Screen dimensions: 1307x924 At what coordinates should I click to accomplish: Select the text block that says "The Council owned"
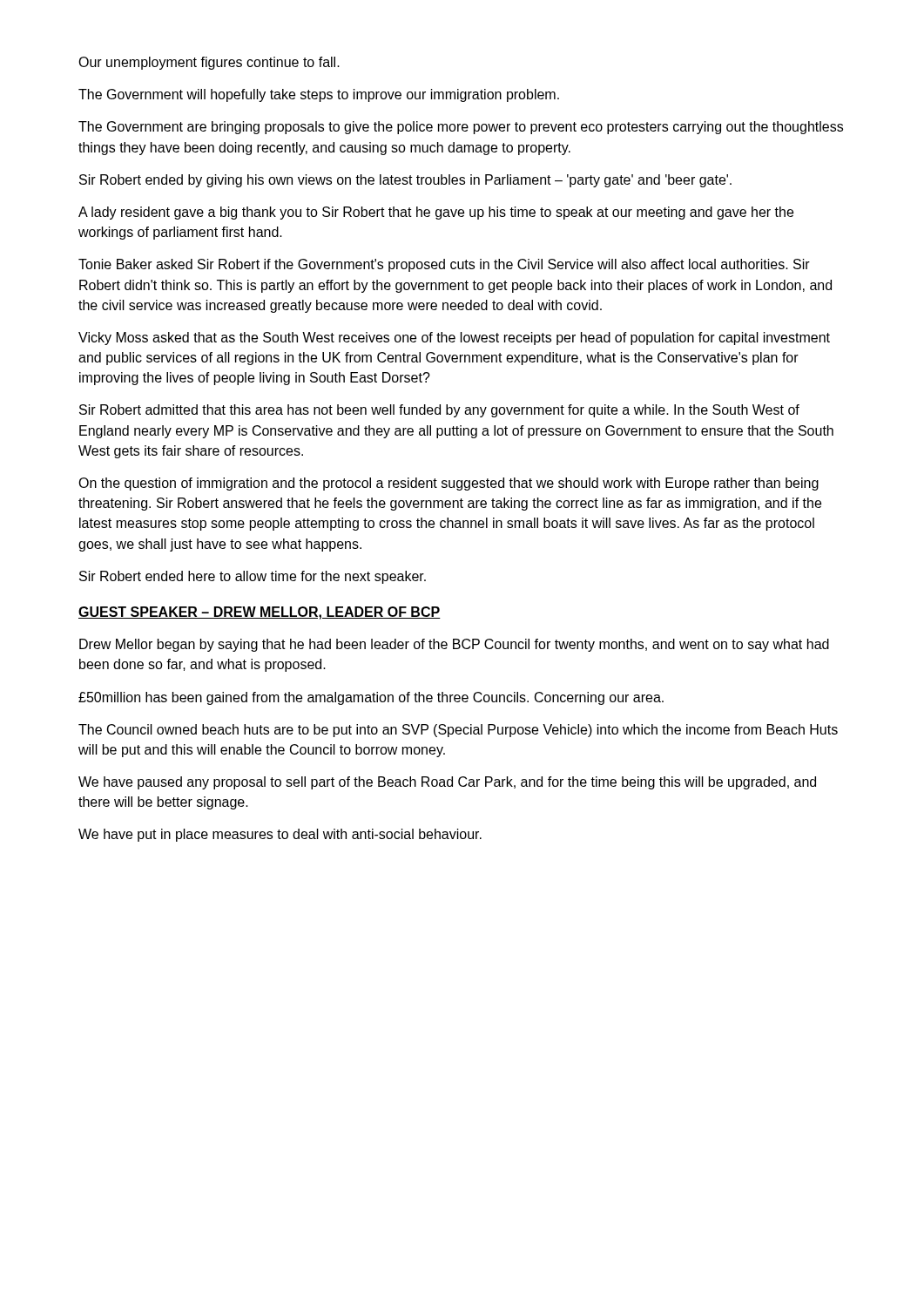coord(458,740)
